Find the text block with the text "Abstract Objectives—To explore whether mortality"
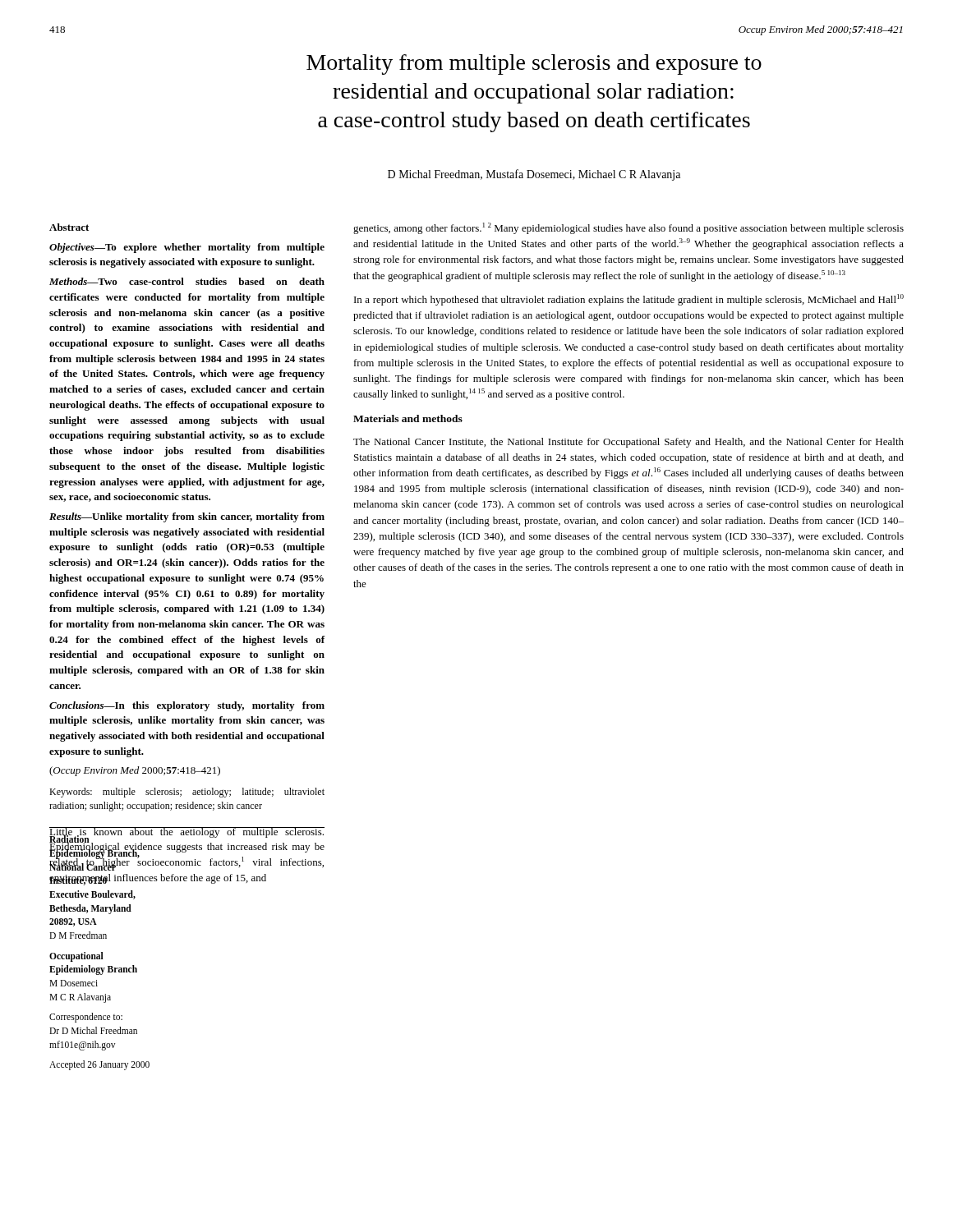Viewport: 953px width, 1232px height. click(x=187, y=553)
